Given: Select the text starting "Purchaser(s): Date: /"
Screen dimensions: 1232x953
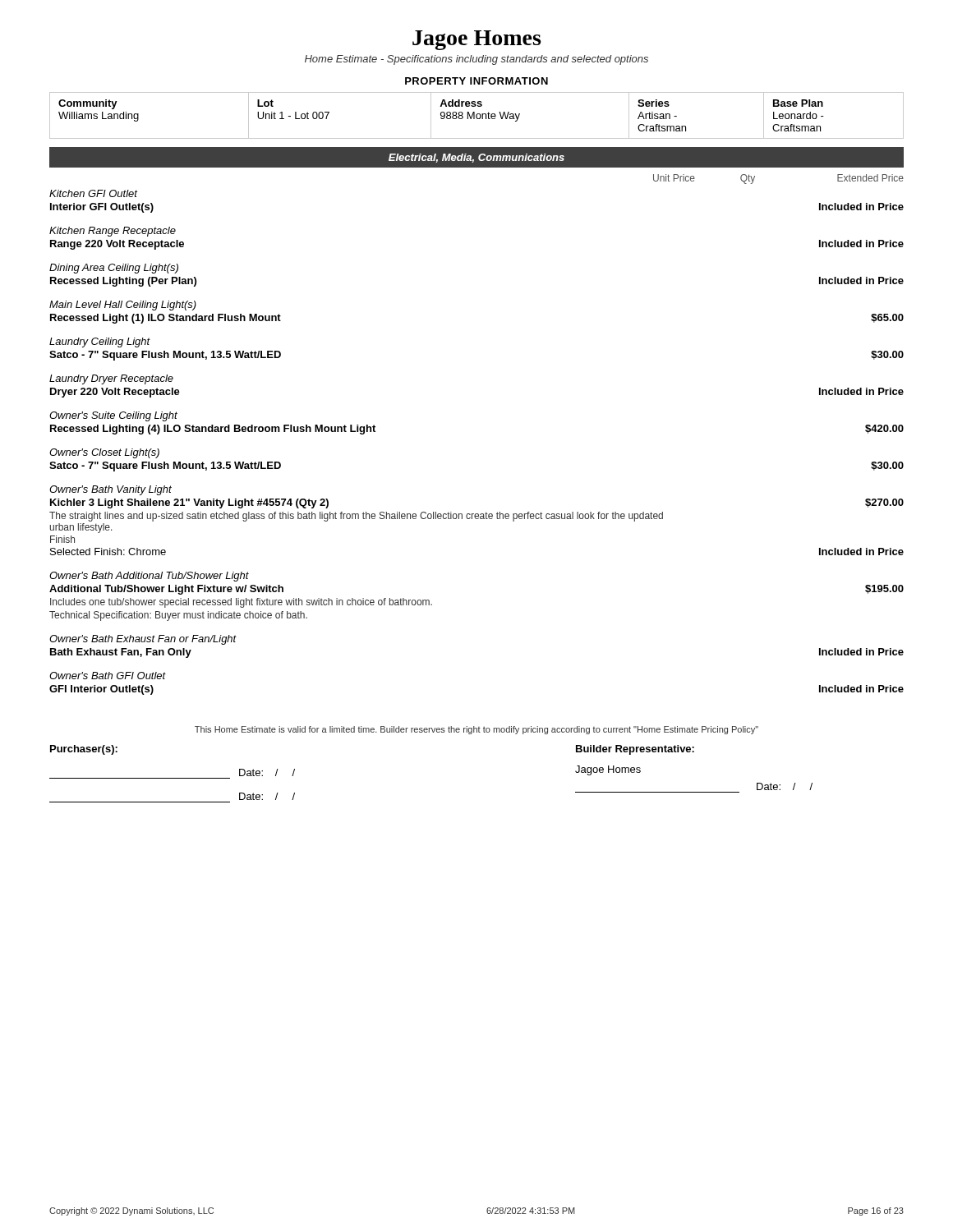Looking at the screenshot, I should (x=84, y=750).
